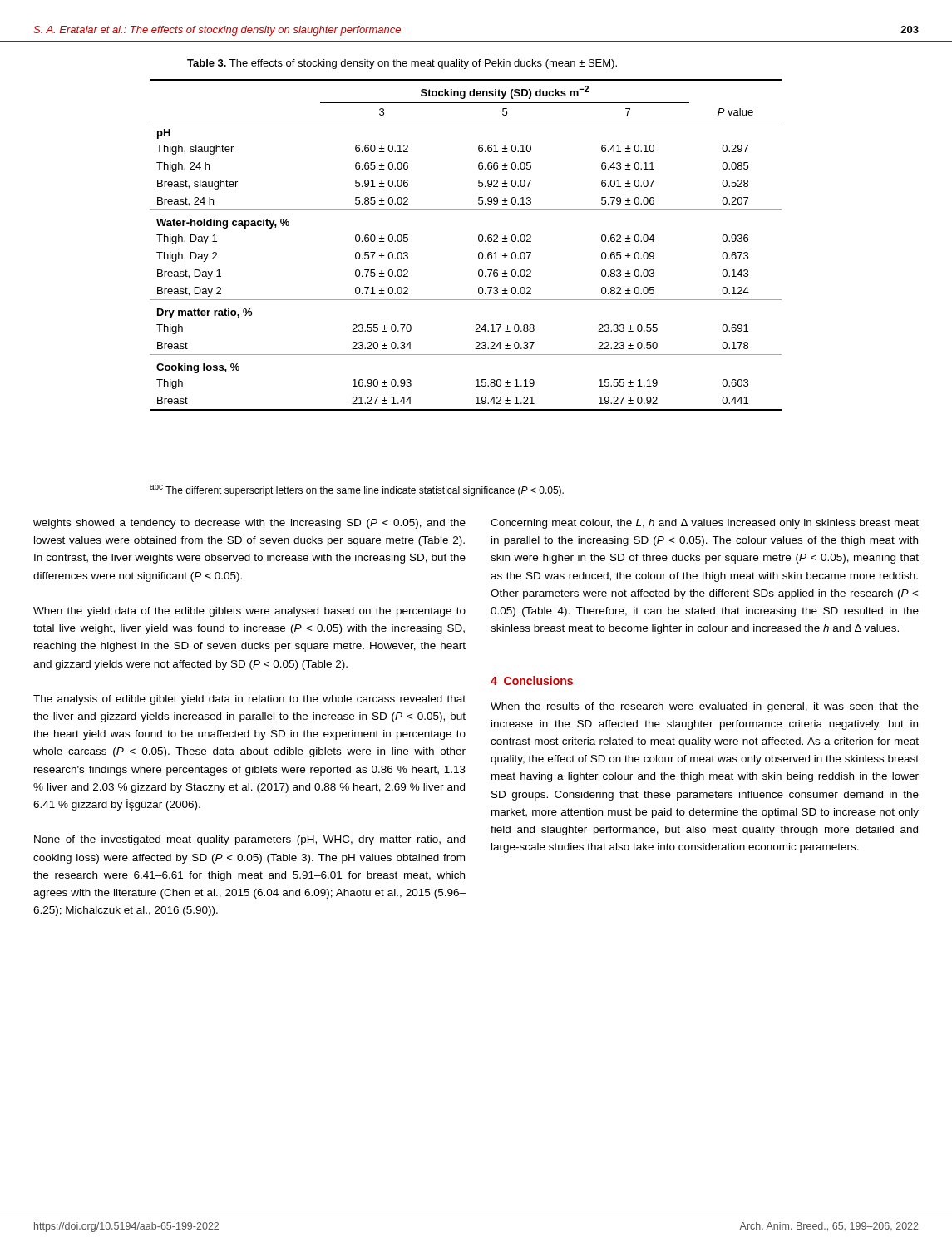Click on the table containing "6.65 ± 0.06"
The image size is (952, 1247).
(466, 245)
